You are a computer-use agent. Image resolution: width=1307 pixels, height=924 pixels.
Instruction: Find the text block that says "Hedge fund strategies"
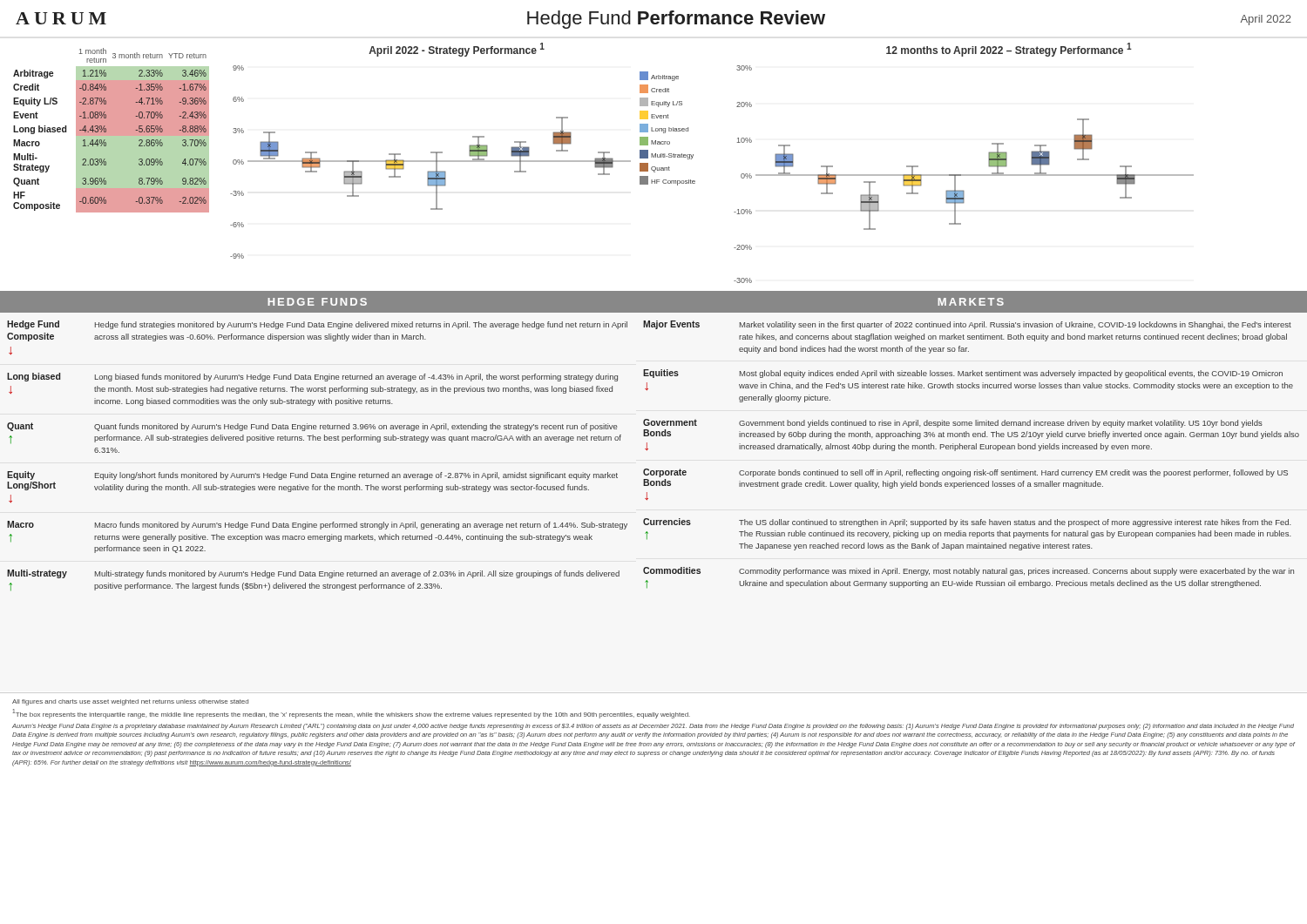[361, 330]
